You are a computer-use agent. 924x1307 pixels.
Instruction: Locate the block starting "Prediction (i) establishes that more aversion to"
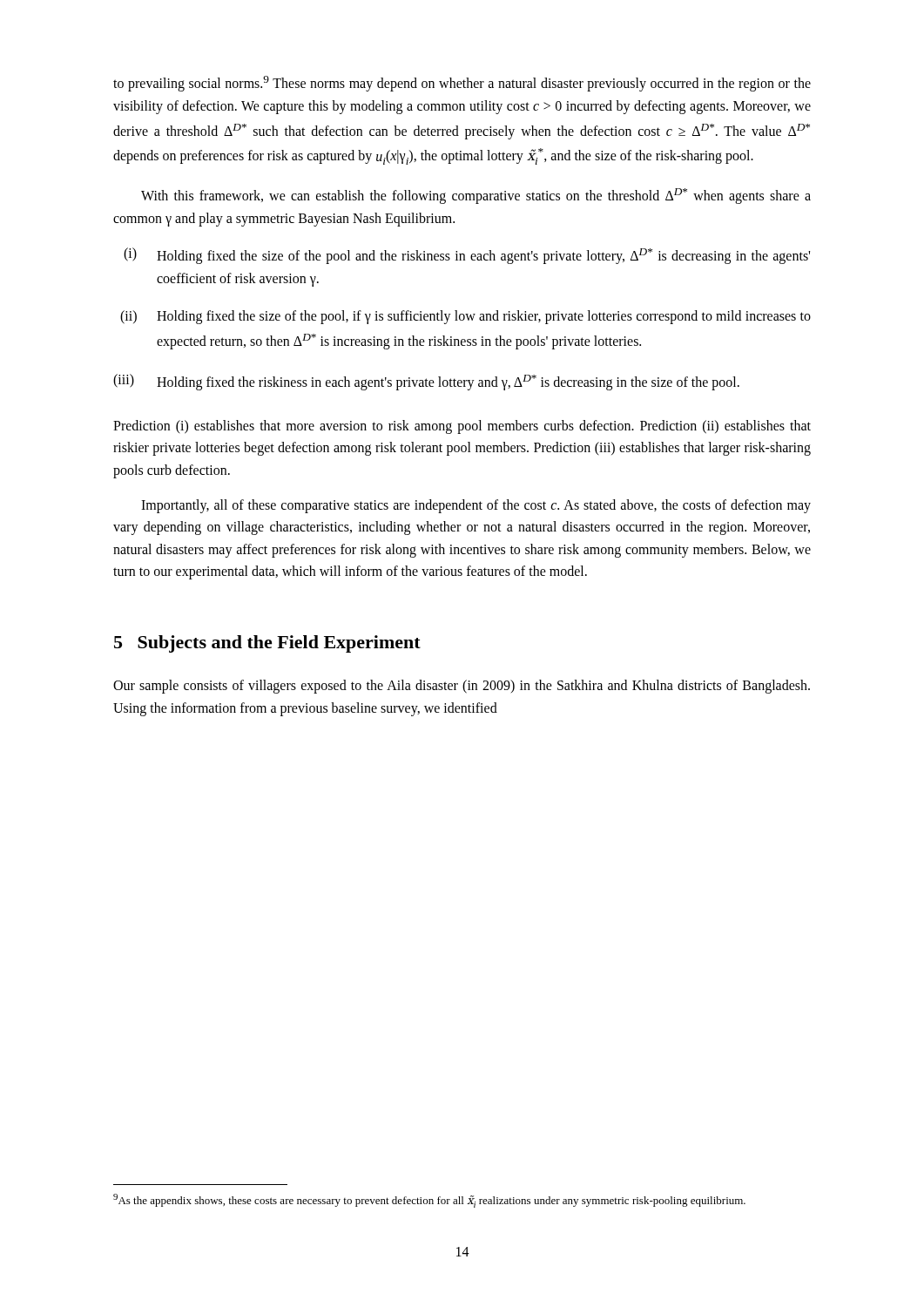pyautogui.click(x=462, y=448)
